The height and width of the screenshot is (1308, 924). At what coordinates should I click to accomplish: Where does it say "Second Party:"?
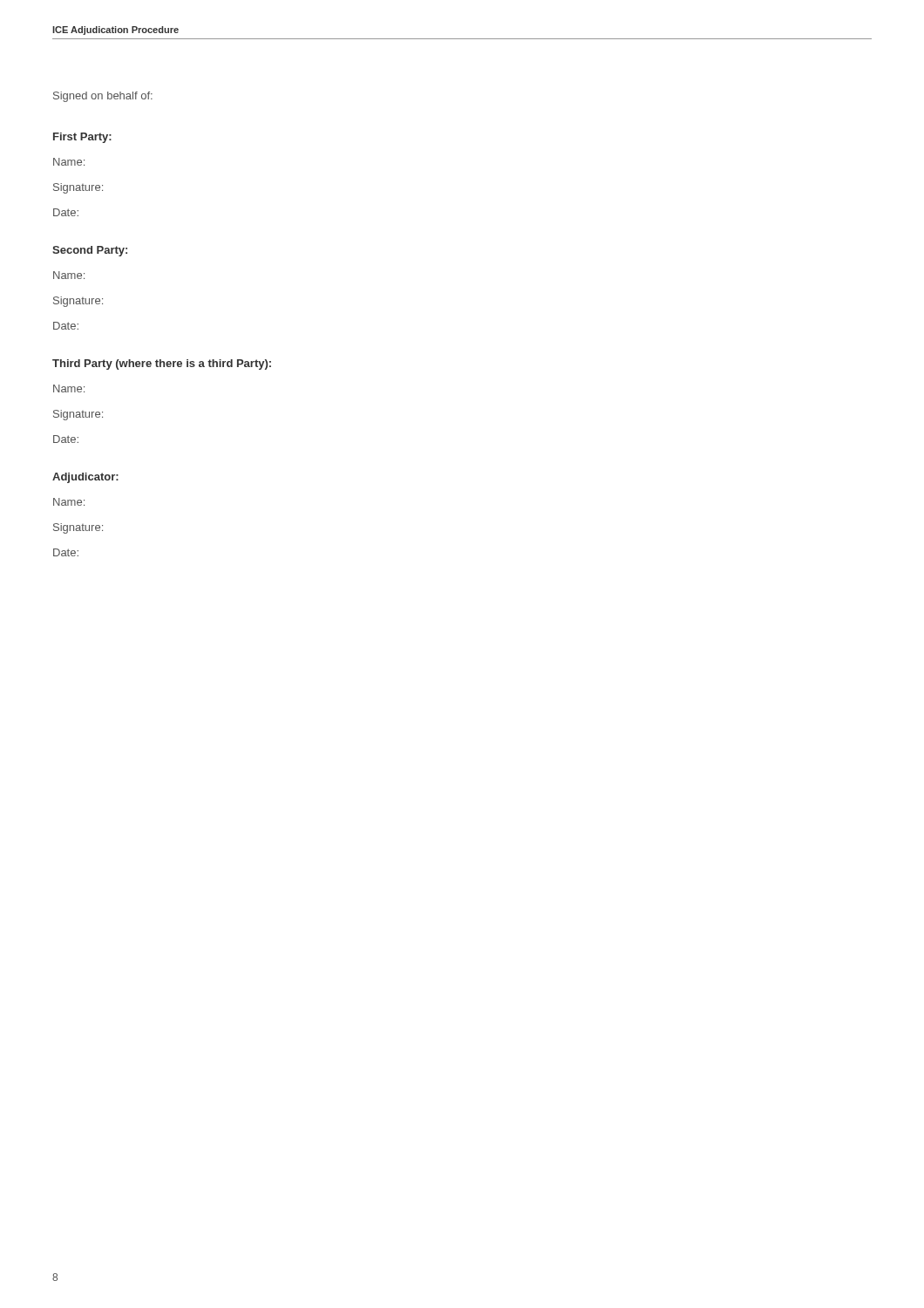[x=90, y=250]
